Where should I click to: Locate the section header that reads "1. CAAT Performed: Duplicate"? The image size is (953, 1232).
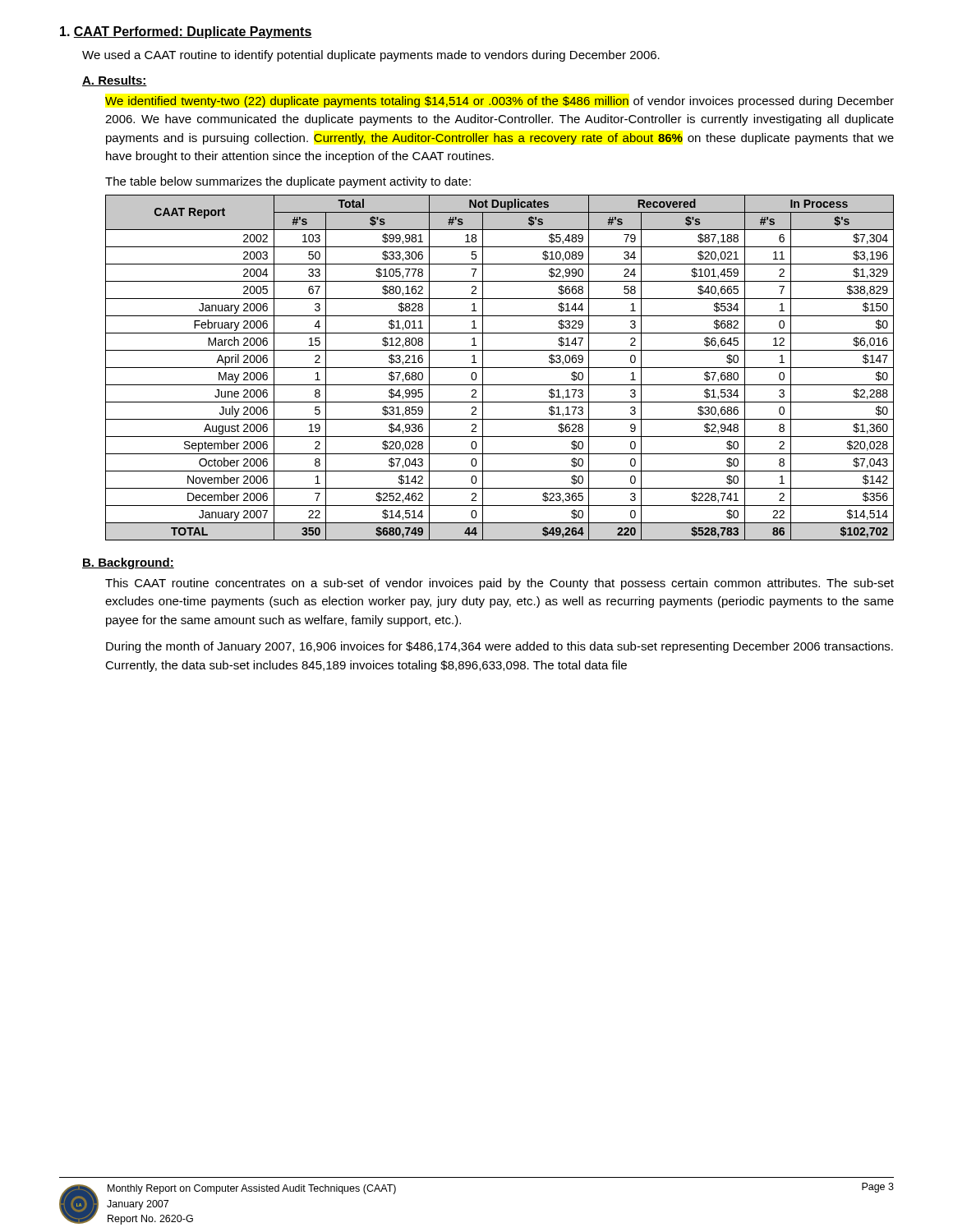pyautogui.click(x=185, y=32)
